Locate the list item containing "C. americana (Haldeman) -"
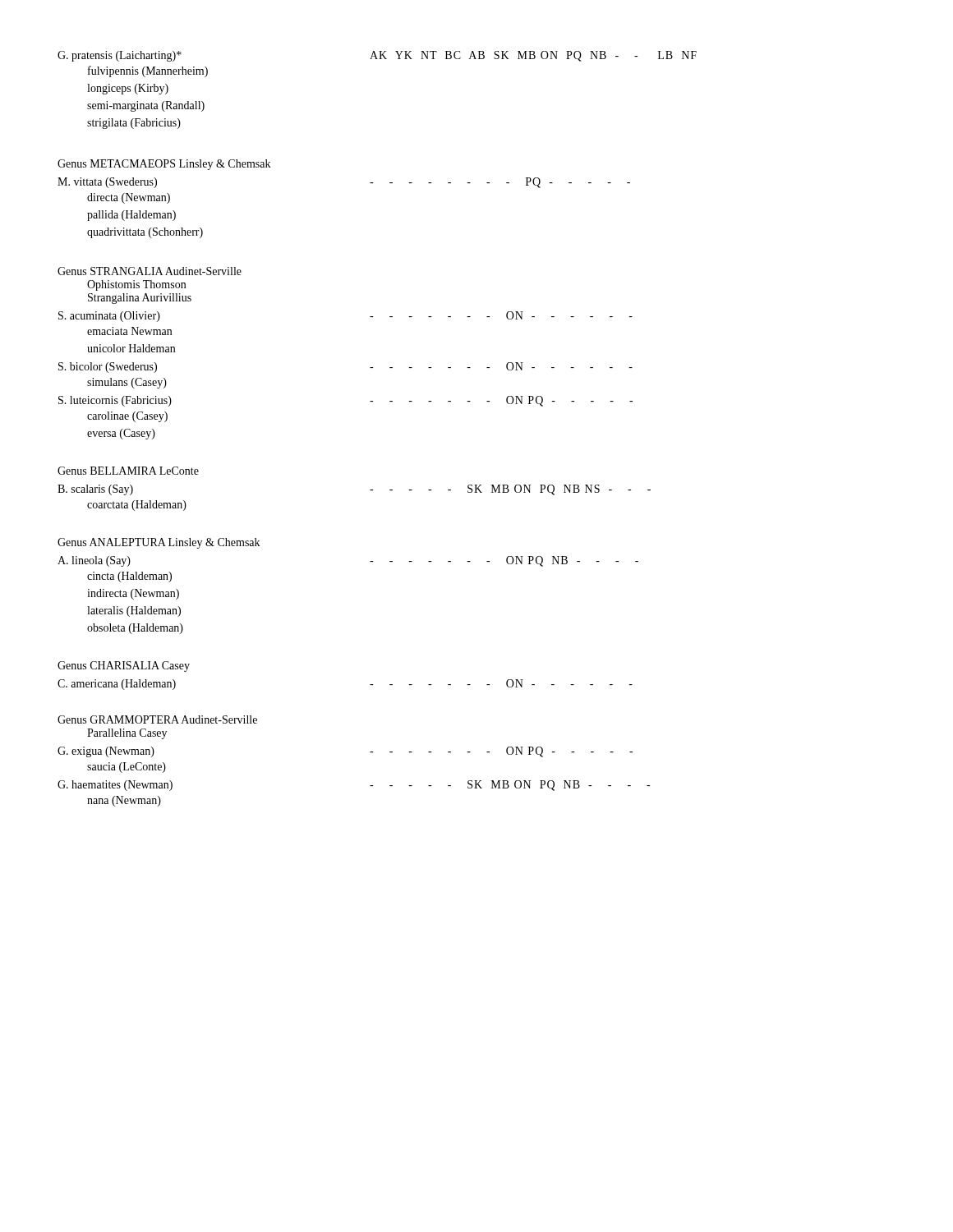Image resolution: width=953 pixels, height=1232 pixels. 476,684
